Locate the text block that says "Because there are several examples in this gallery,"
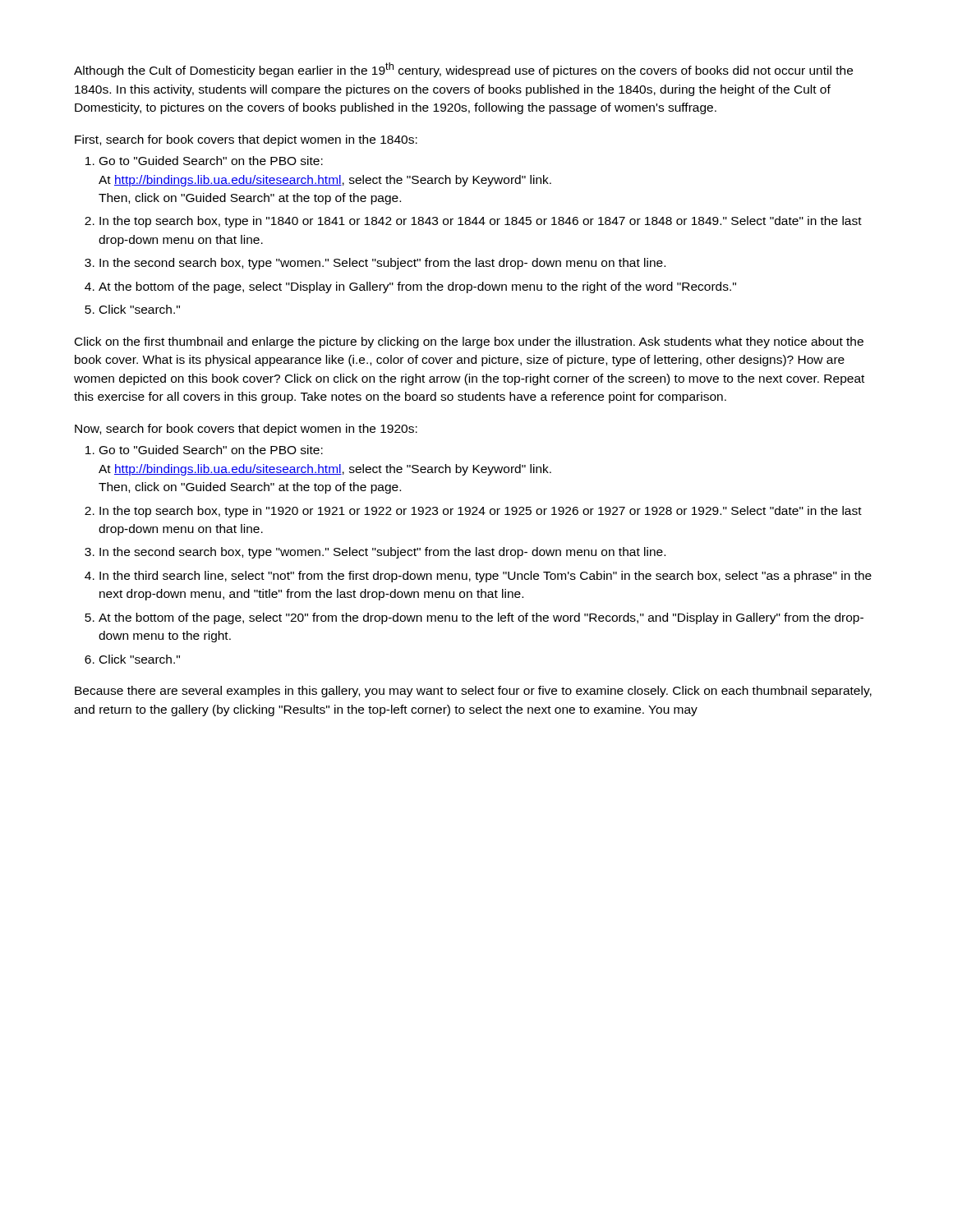953x1232 pixels. [473, 700]
